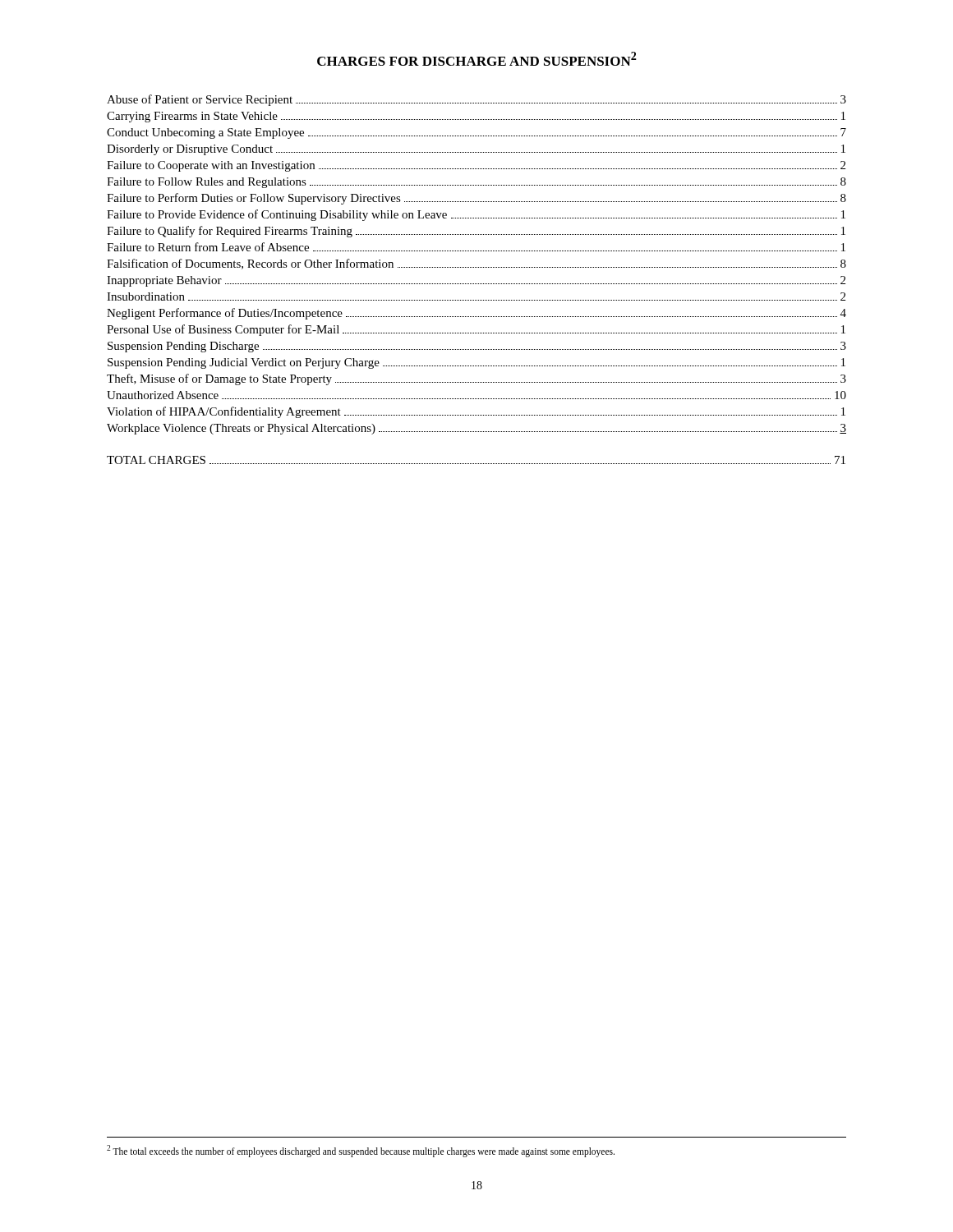Navigate to the text block starting "Insubordination 2"
Image resolution: width=953 pixels, height=1232 pixels.
476,297
